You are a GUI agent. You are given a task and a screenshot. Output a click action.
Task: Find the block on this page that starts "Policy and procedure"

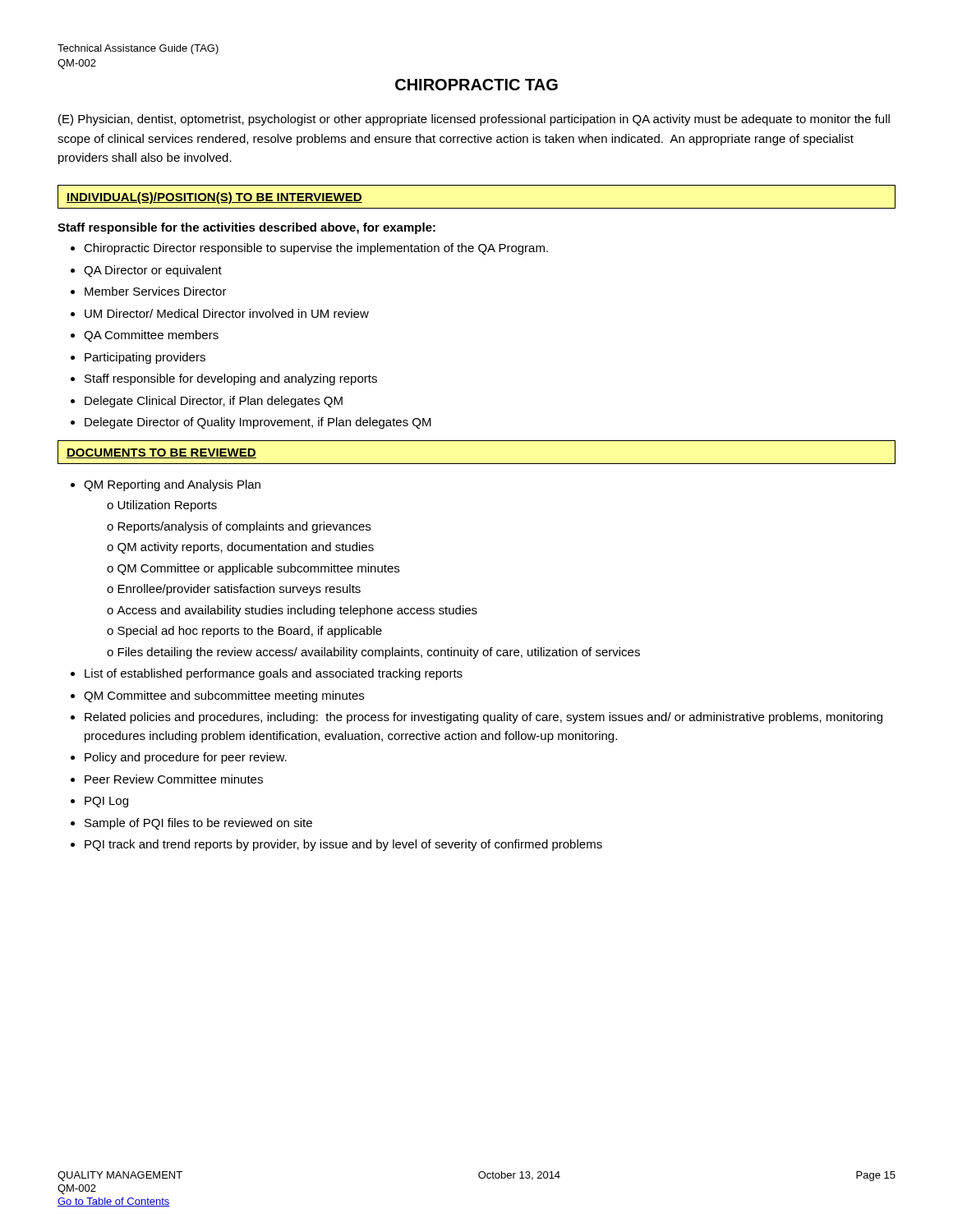click(x=186, y=757)
